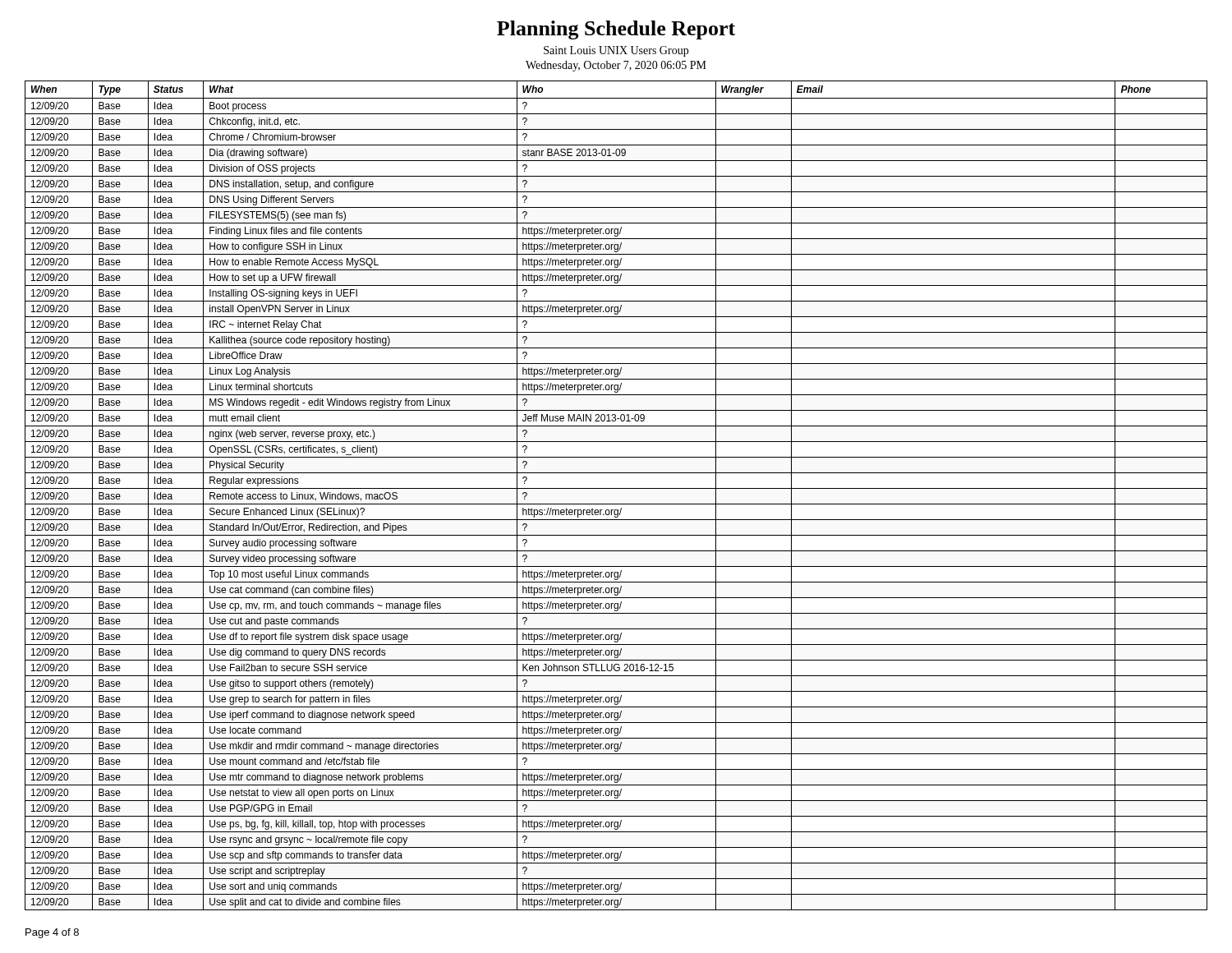Click on the table containing "Use cp, mv, rm, and"
The height and width of the screenshot is (953, 1232).
click(616, 495)
